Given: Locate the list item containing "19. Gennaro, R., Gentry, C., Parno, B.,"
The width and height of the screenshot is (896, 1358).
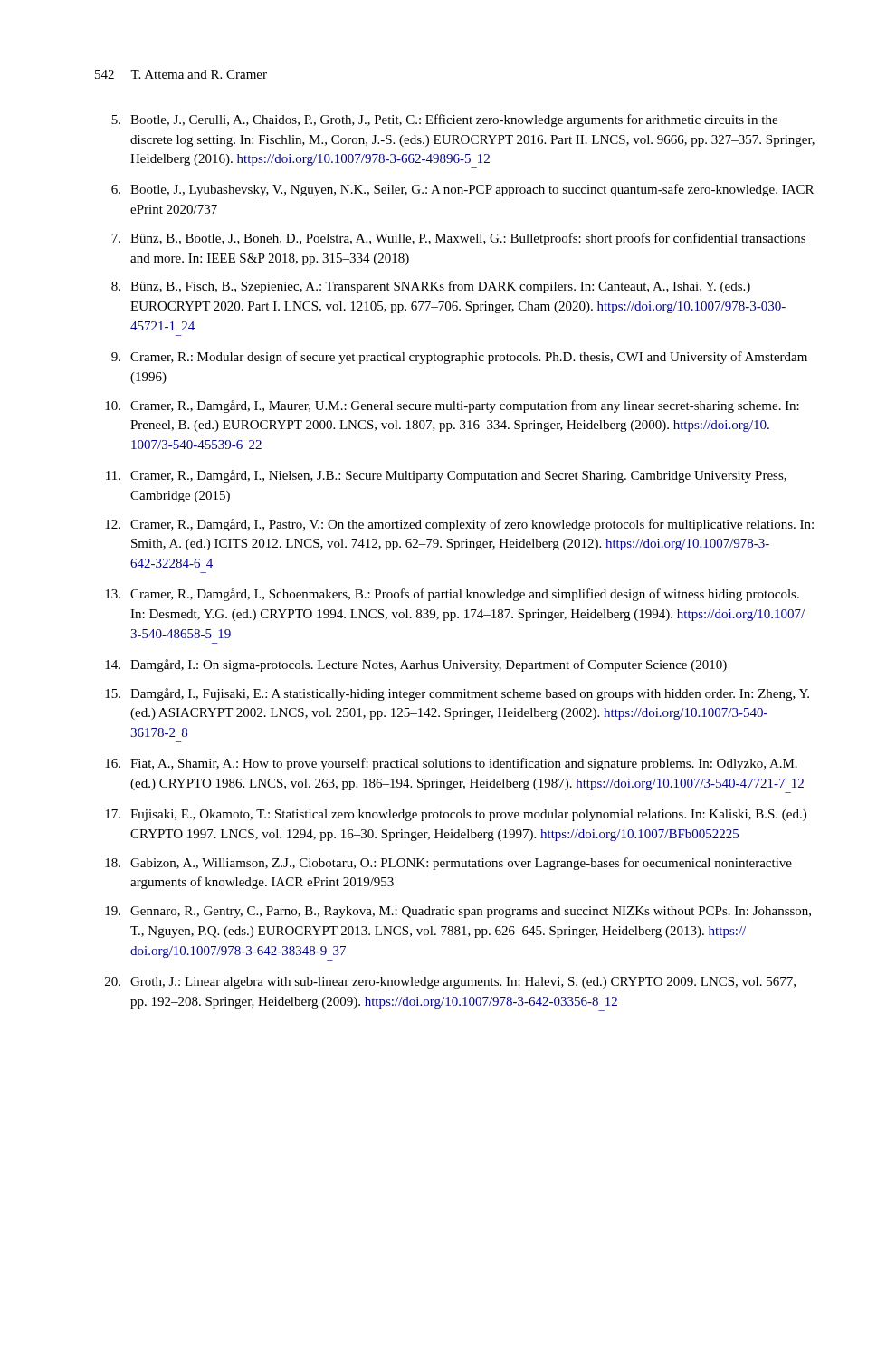Looking at the screenshot, I should tap(455, 932).
